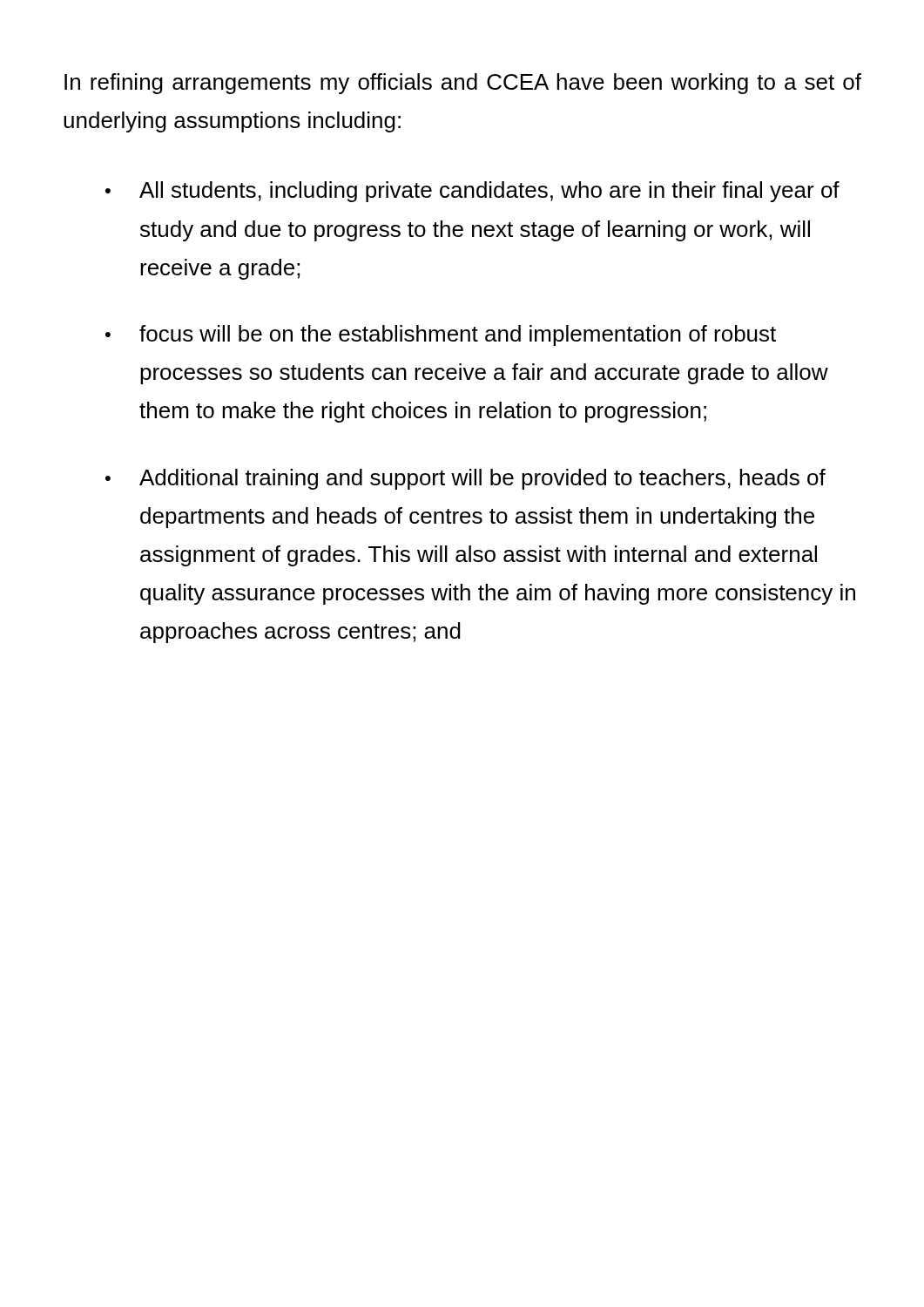Select the list item that says "• Additional training and support will be provided"
This screenshot has height=1307, width=924.
(x=483, y=554)
